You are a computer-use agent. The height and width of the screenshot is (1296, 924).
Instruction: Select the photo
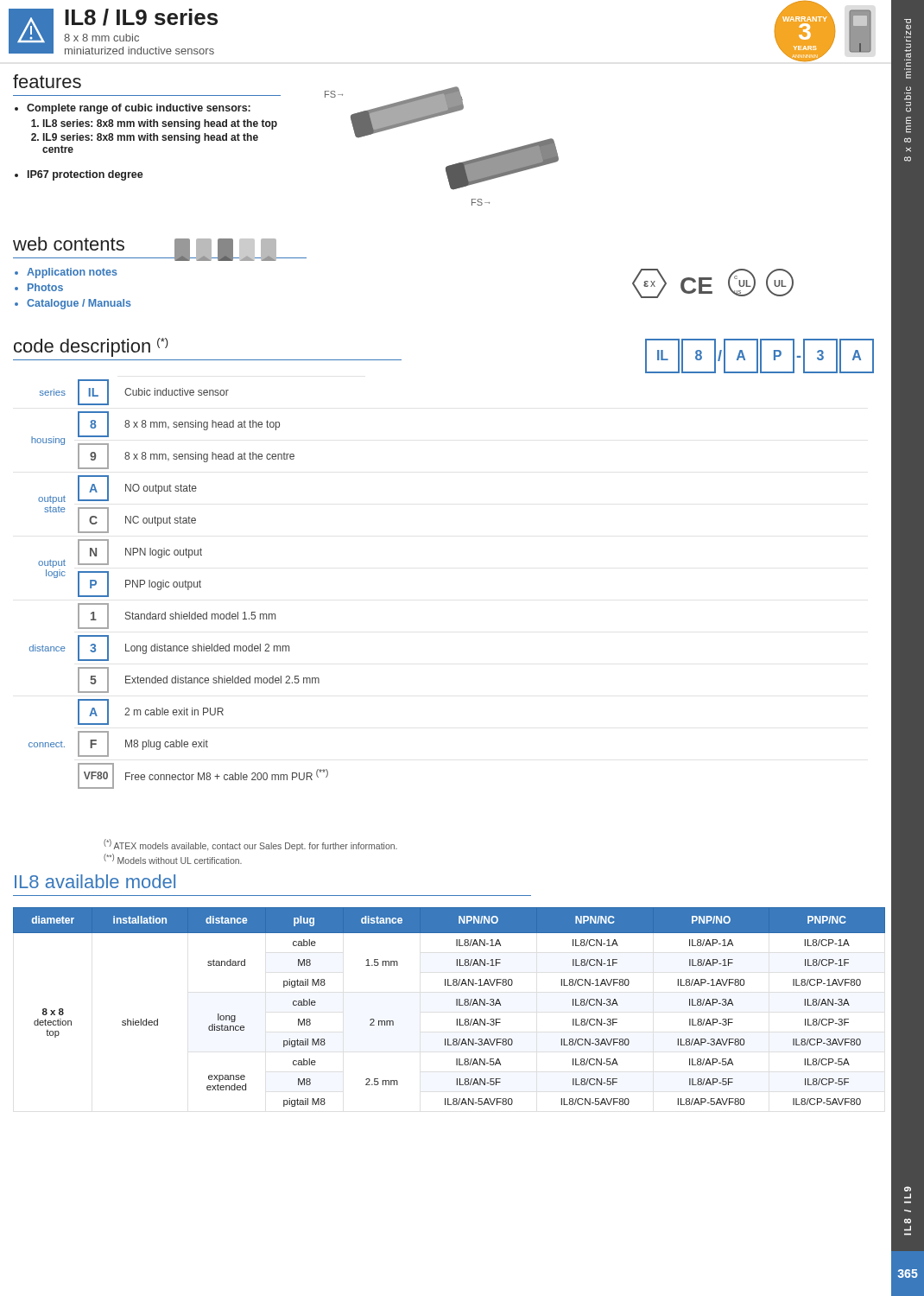pos(458,151)
